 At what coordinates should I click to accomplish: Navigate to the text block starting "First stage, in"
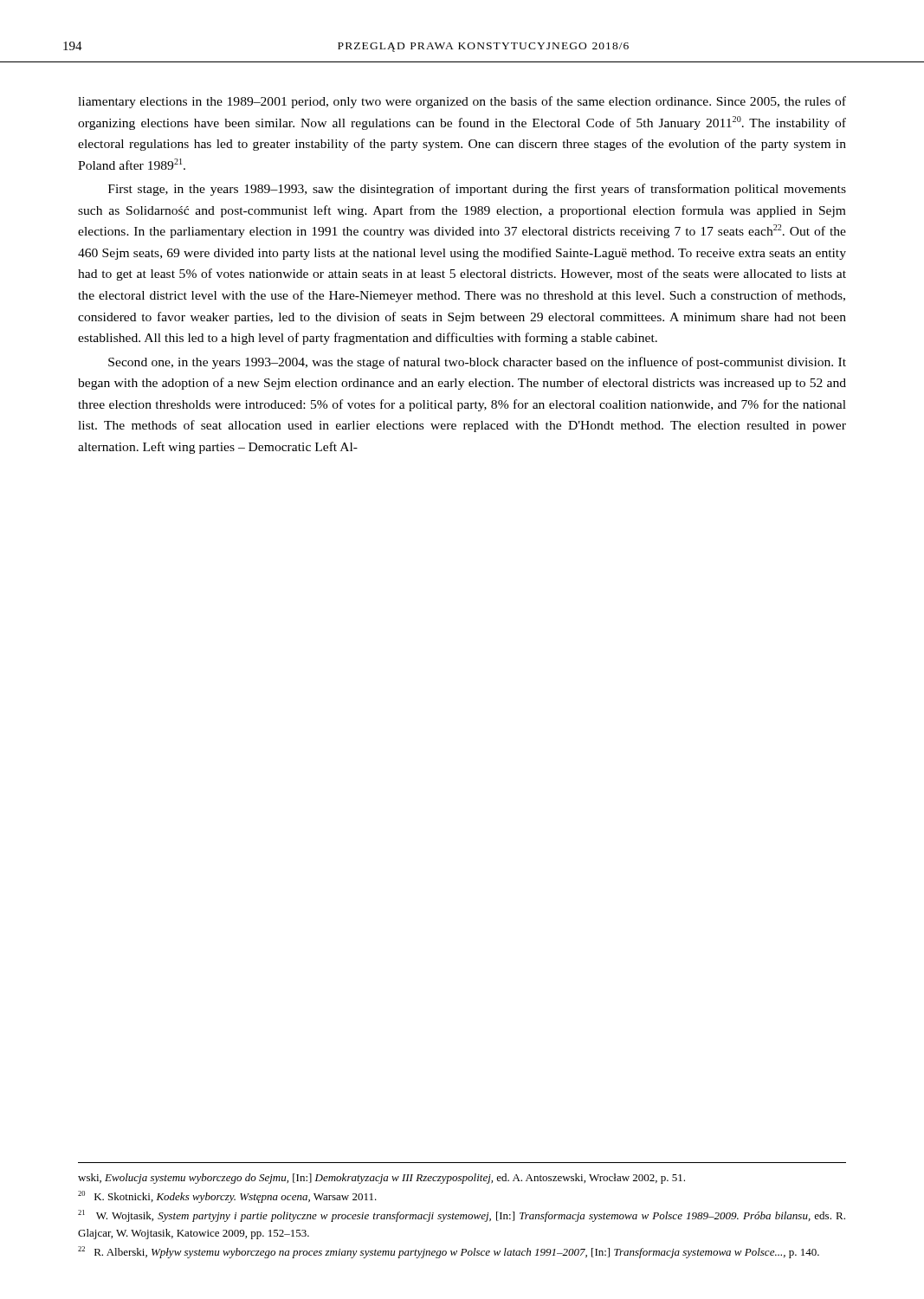(462, 263)
